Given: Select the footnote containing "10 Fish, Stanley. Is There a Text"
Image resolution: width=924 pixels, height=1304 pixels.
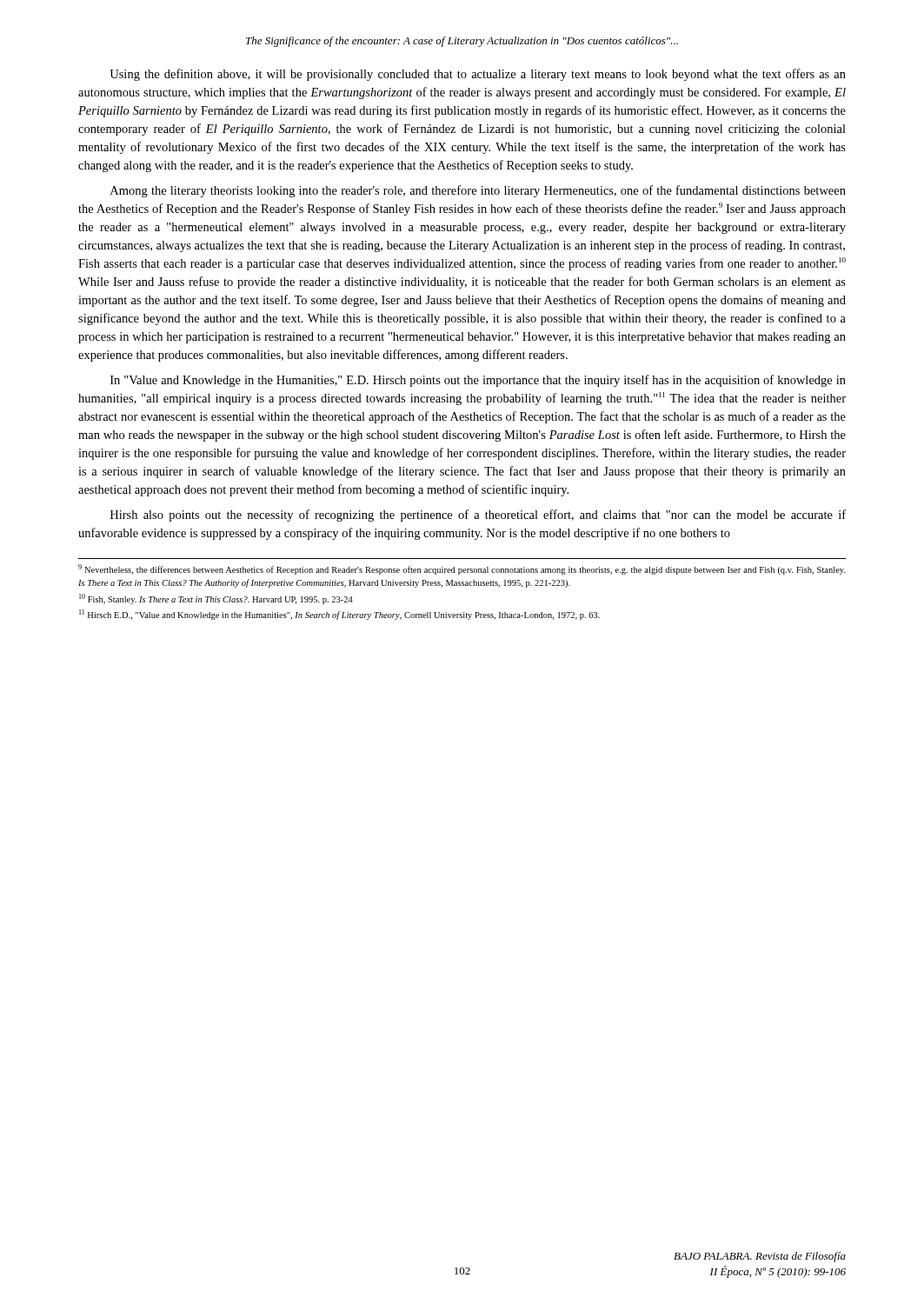Looking at the screenshot, I should point(215,599).
